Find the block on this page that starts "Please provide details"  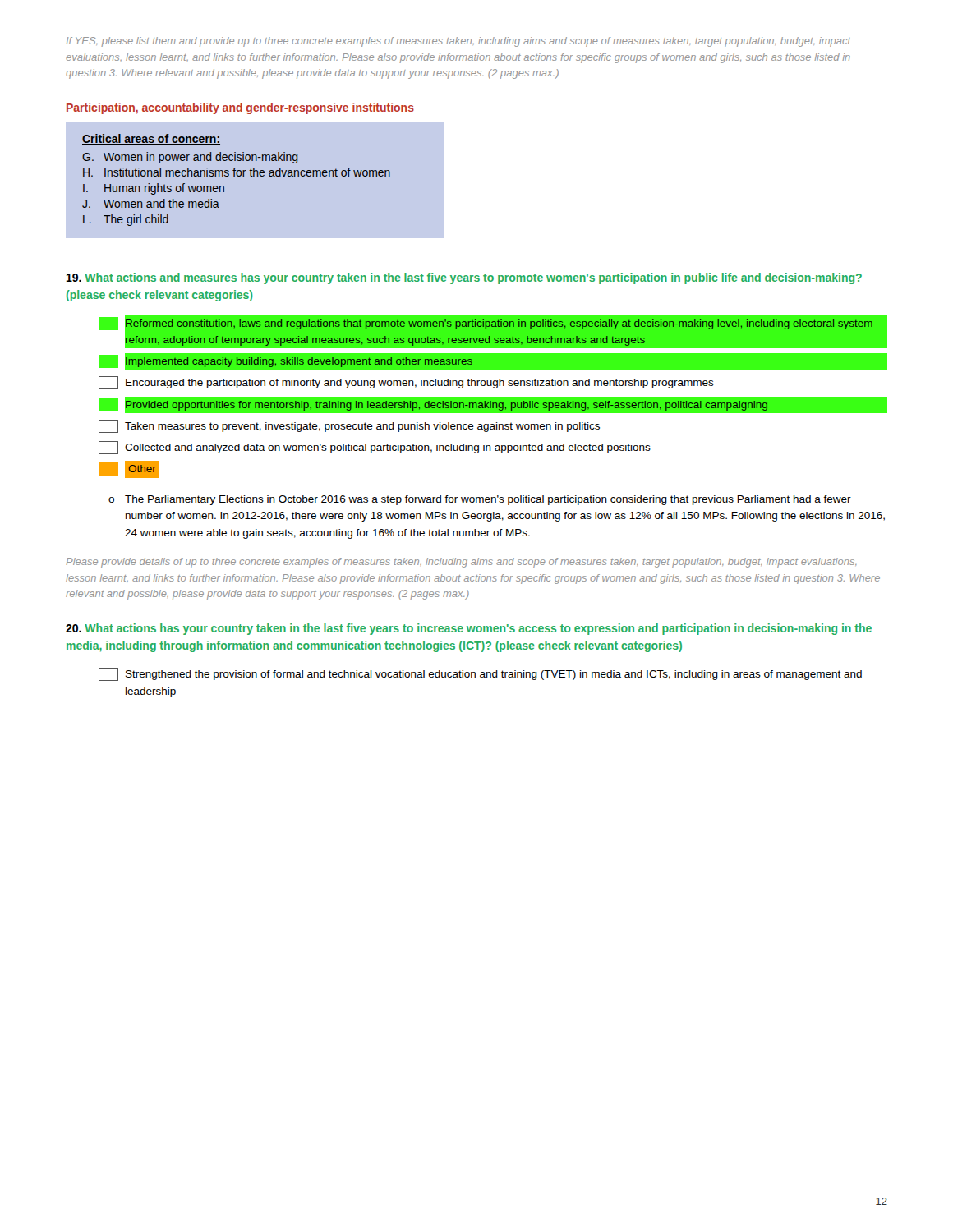473,578
